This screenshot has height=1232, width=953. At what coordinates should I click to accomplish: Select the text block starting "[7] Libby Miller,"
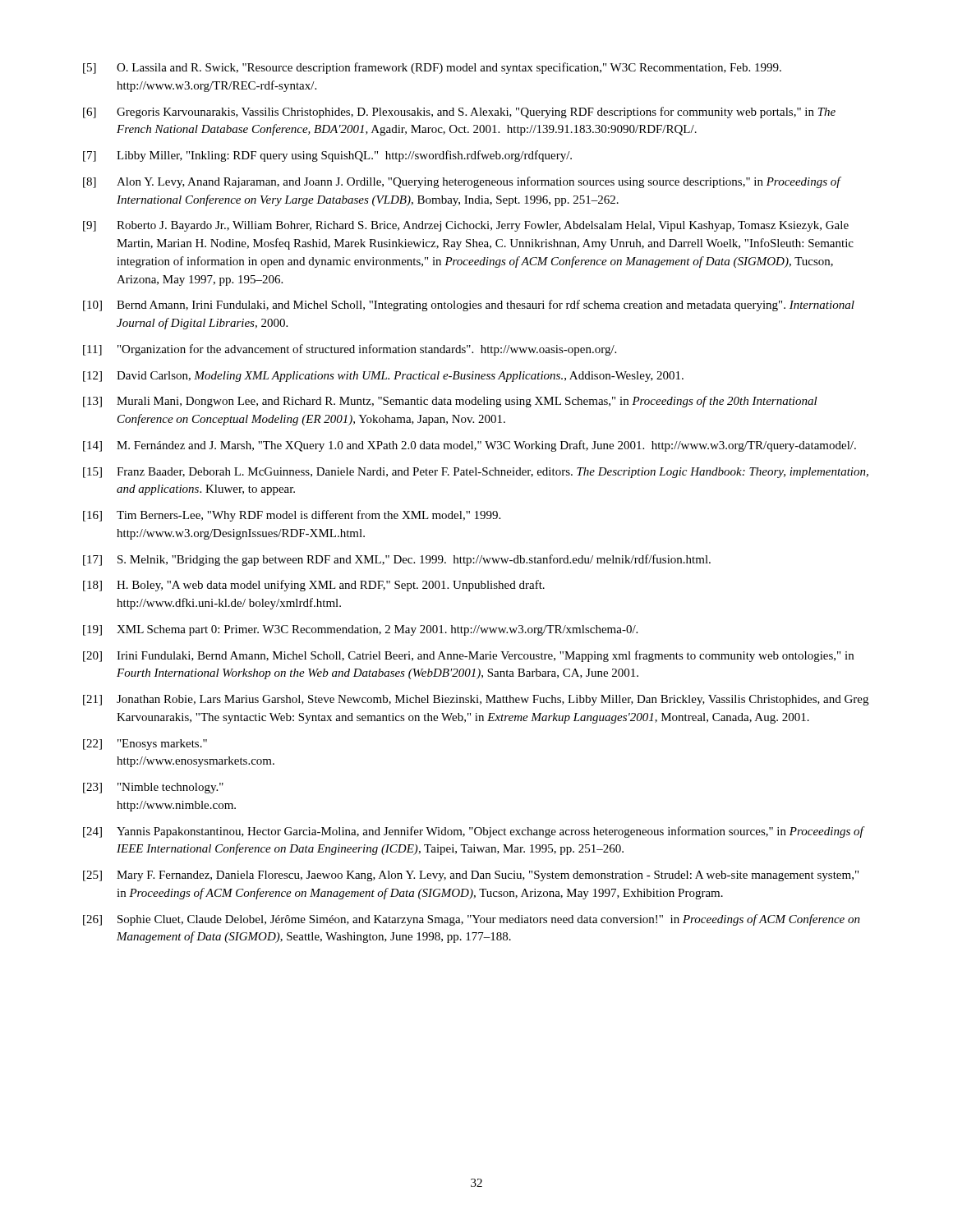(476, 156)
